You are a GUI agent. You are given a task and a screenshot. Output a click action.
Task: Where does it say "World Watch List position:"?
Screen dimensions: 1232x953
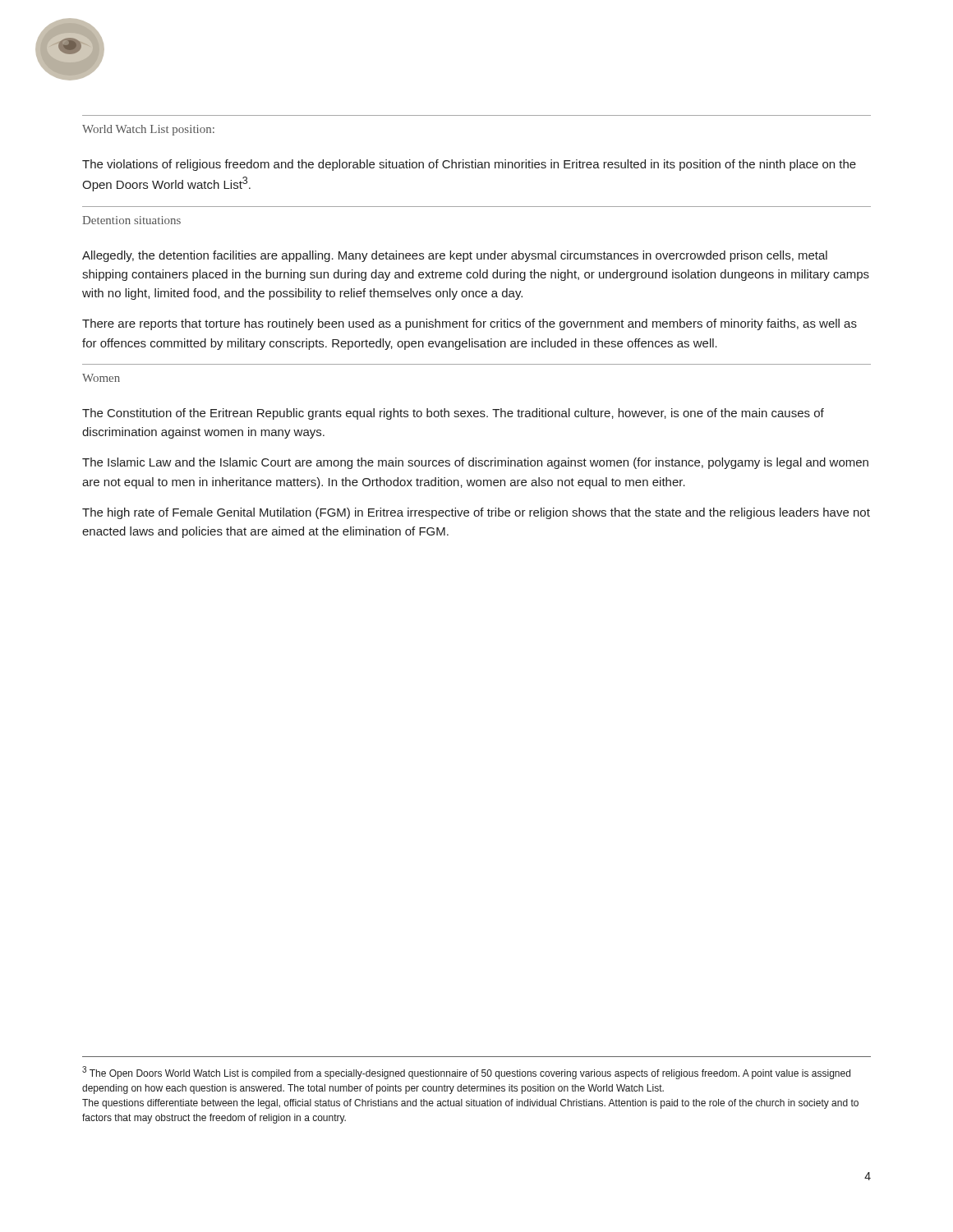[148, 130]
